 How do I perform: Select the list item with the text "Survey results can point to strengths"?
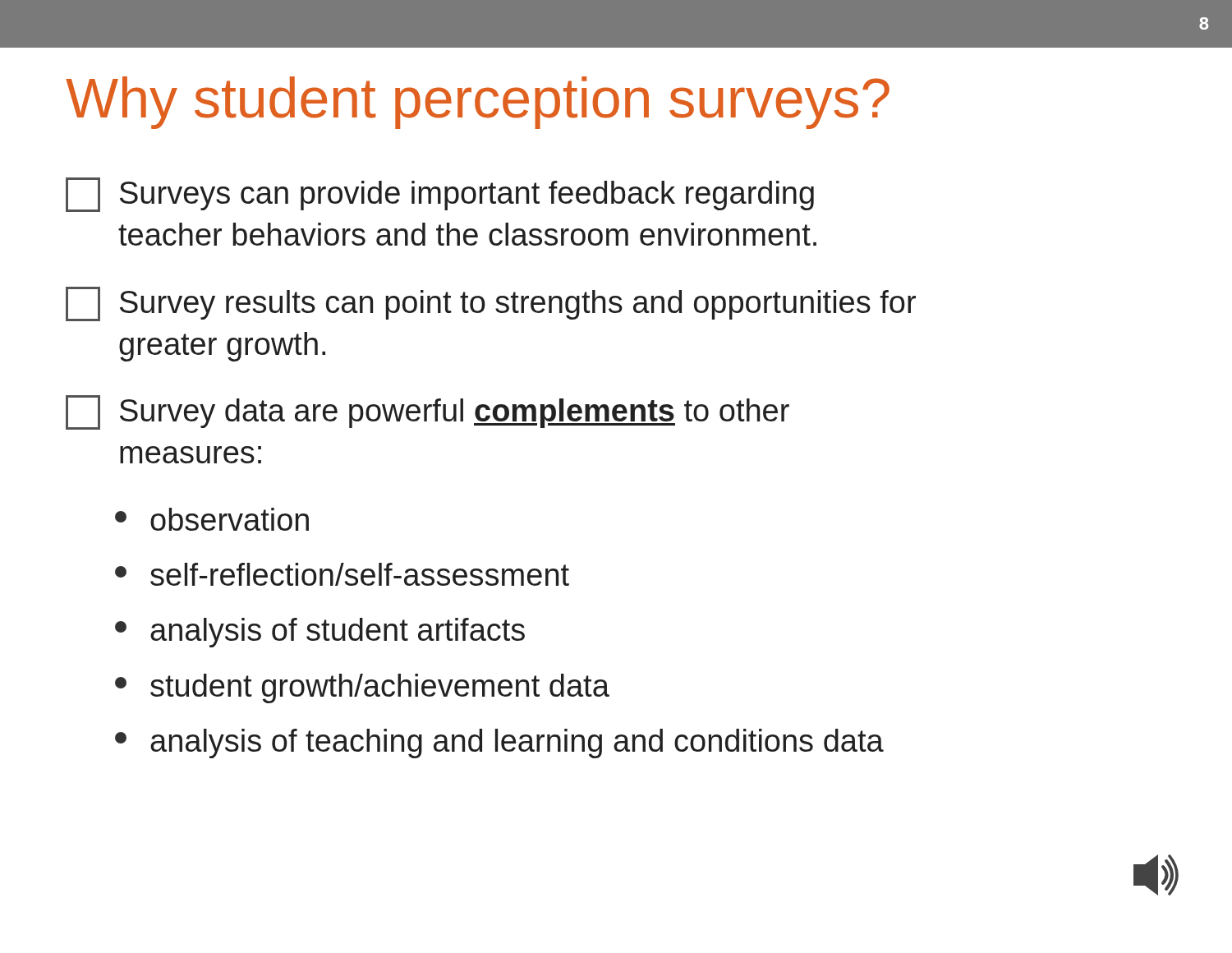tap(616, 324)
